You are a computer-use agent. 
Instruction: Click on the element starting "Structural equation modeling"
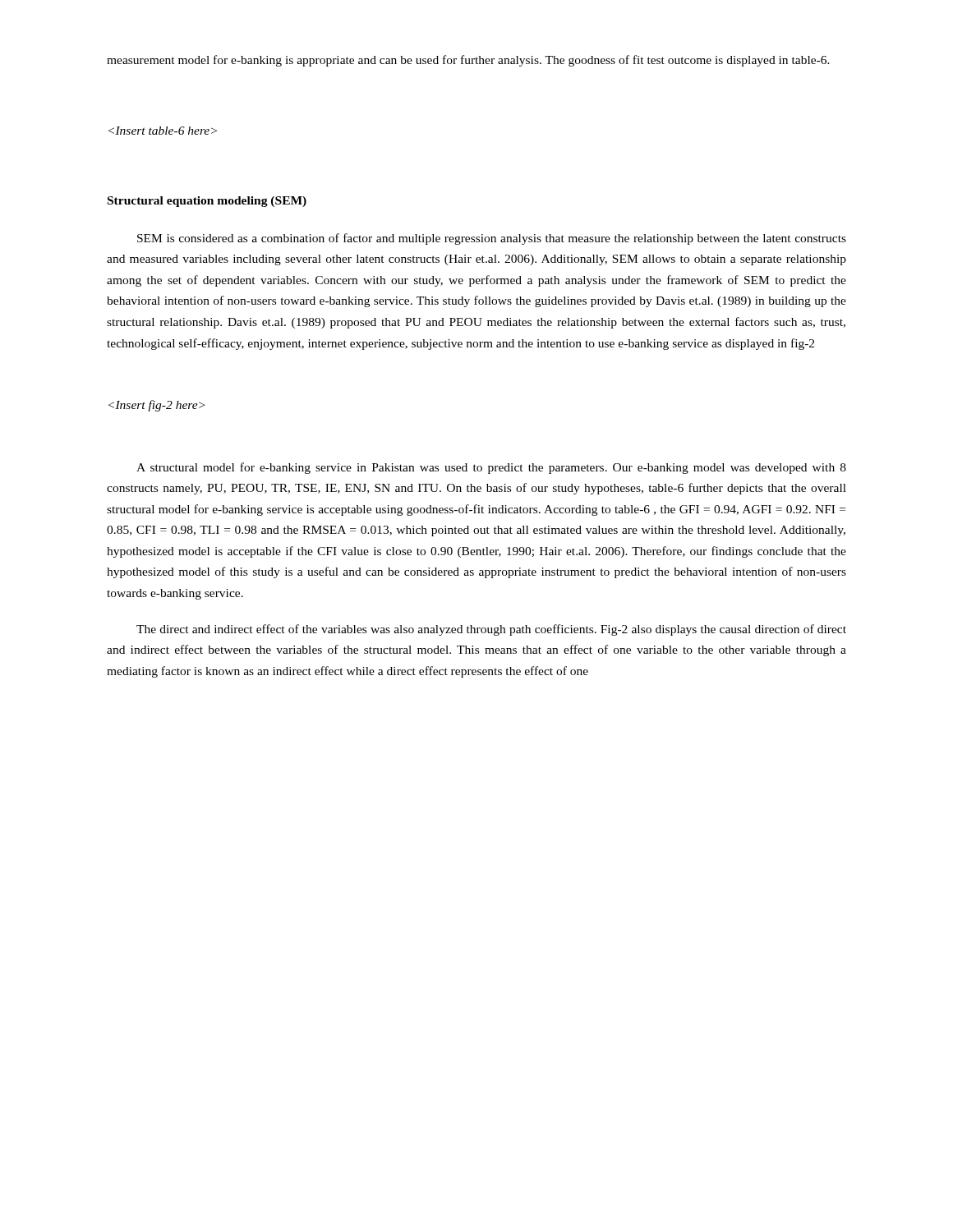click(x=207, y=202)
